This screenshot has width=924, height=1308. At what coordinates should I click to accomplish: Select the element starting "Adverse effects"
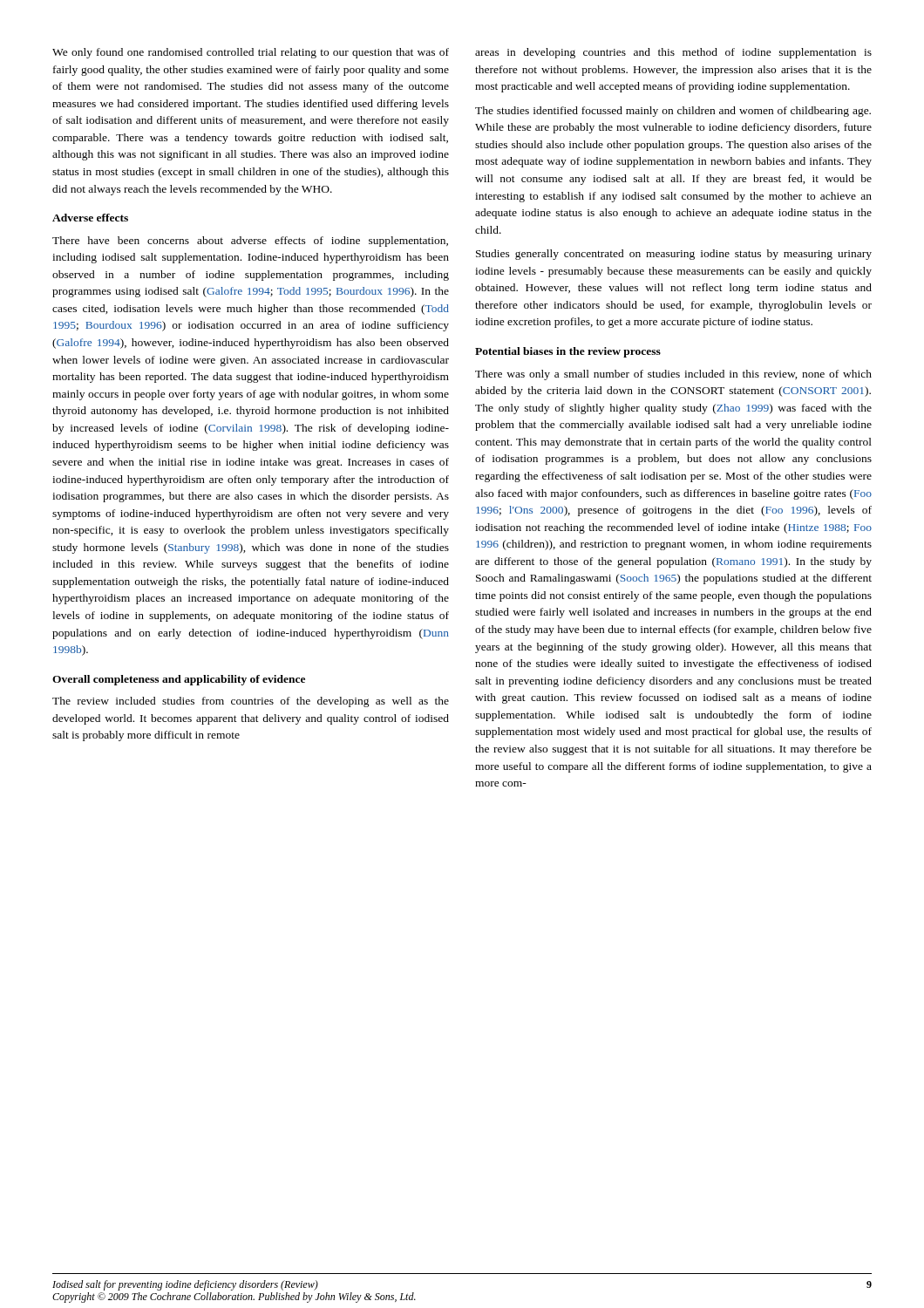point(90,218)
